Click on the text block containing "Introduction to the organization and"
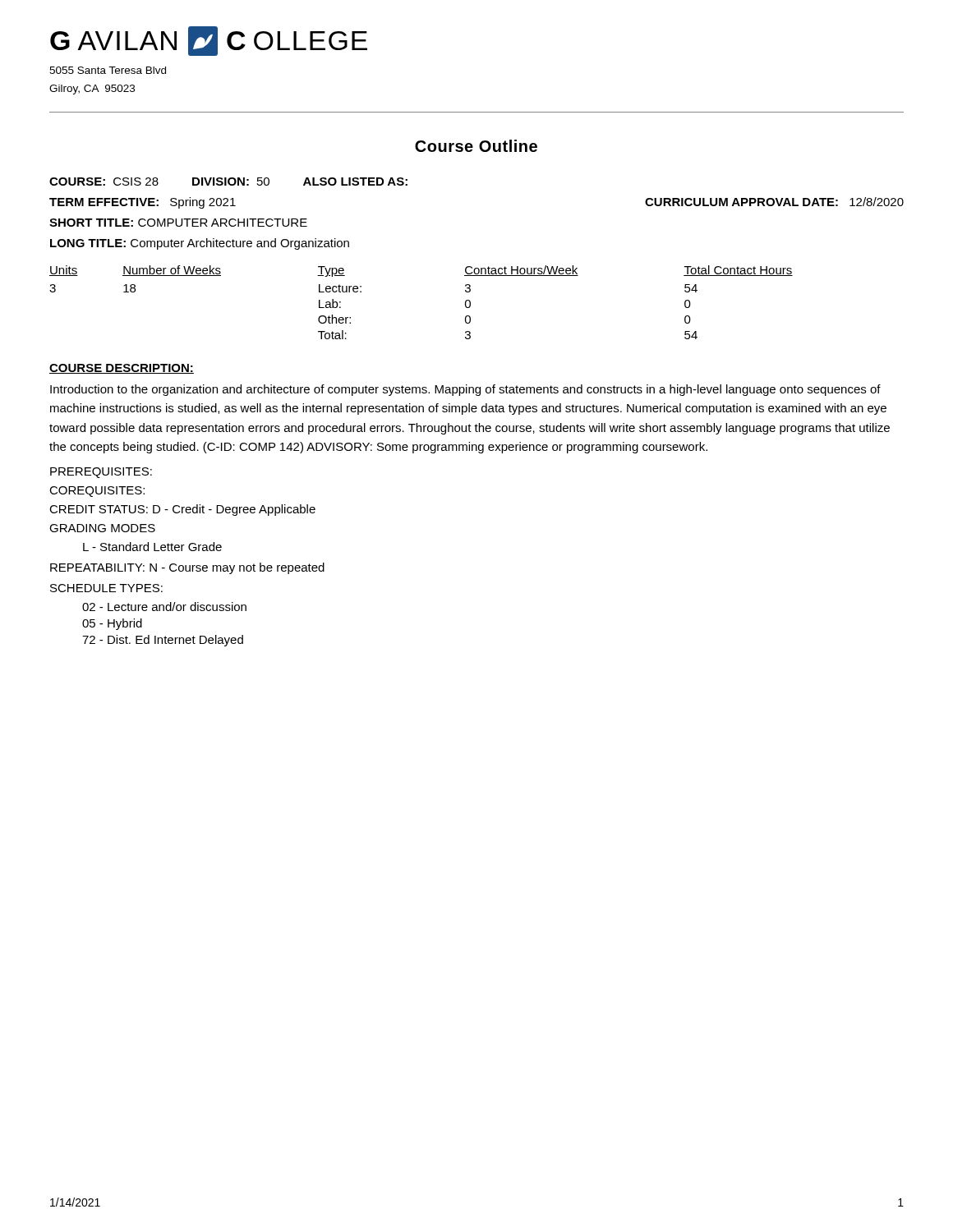Image resolution: width=953 pixels, height=1232 pixels. 470,418
